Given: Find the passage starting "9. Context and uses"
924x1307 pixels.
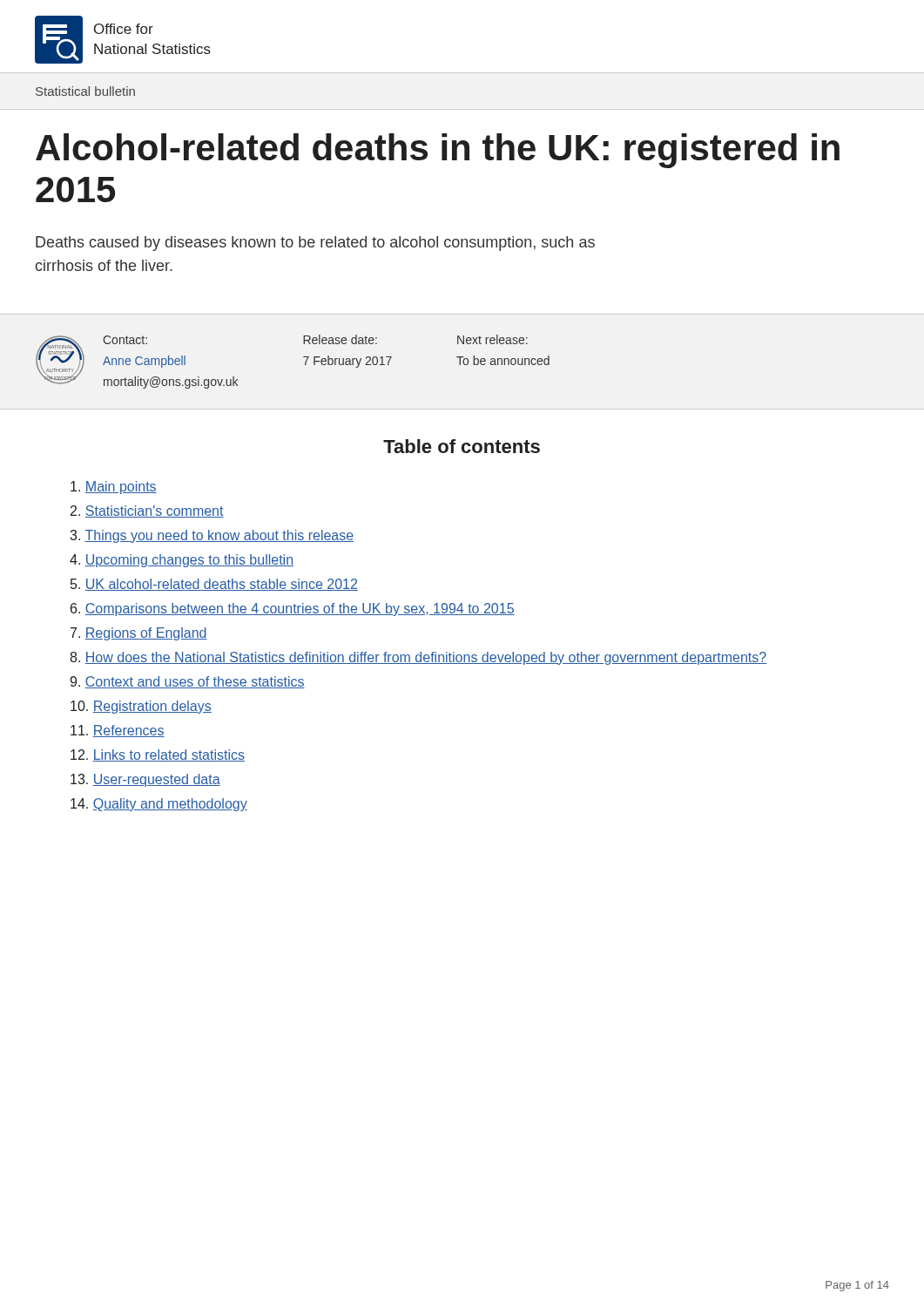Looking at the screenshot, I should tap(187, 682).
